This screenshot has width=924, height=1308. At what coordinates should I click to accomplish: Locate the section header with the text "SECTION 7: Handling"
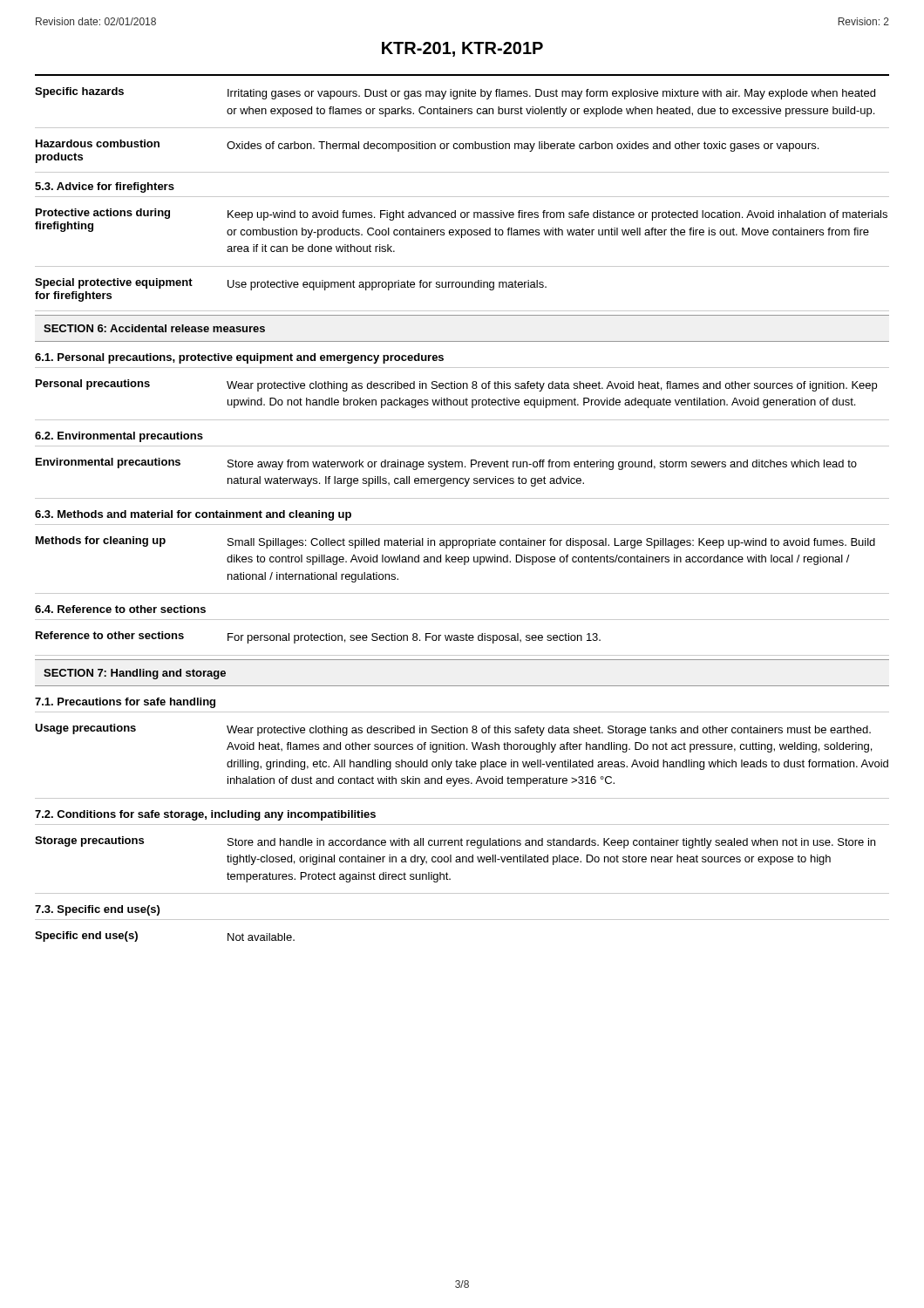point(135,672)
